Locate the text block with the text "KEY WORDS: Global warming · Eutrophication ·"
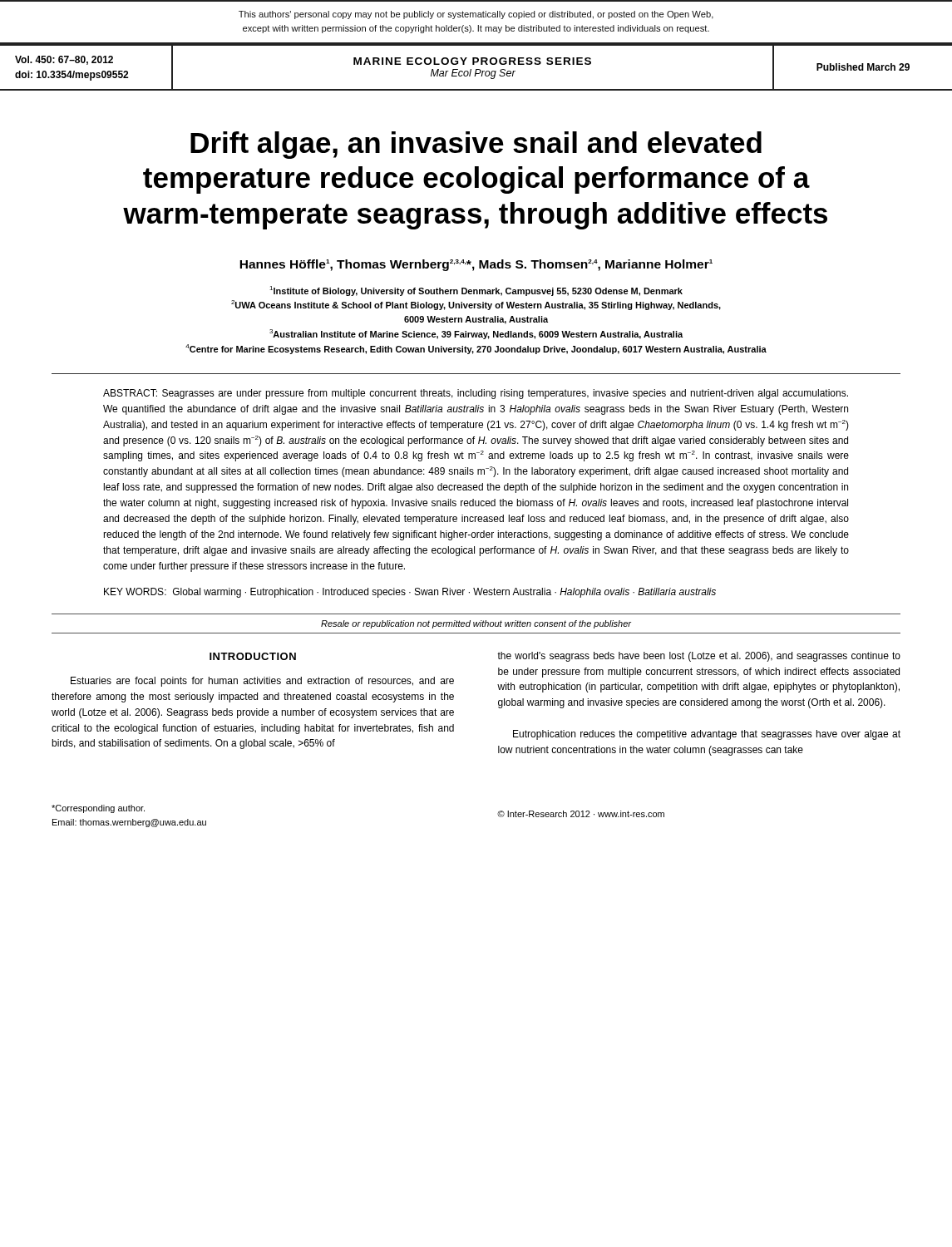Image resolution: width=952 pixels, height=1247 pixels. tap(410, 592)
